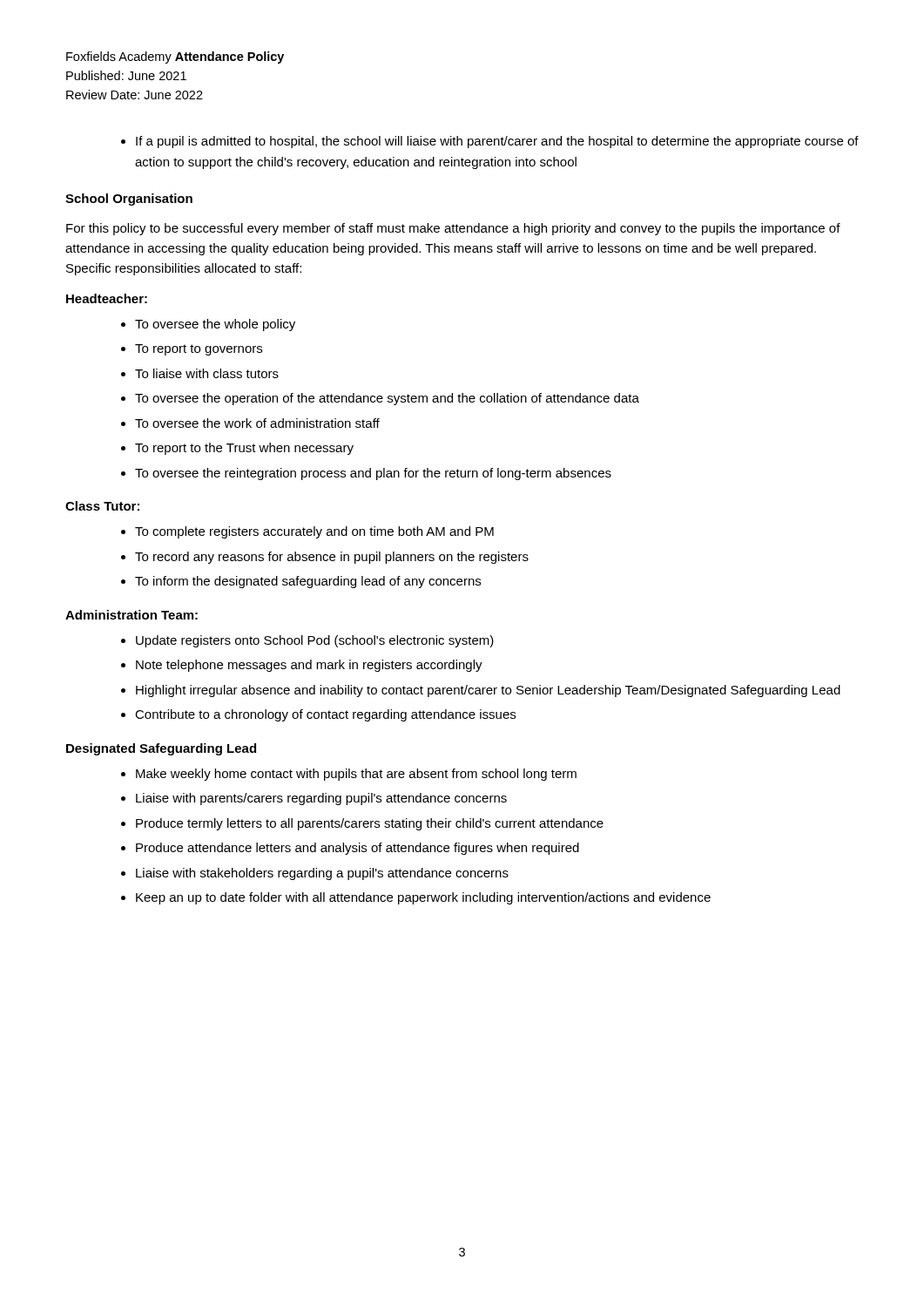Viewport: 924px width, 1307px height.
Task: Find the list item that says "To complete registers accurately and on"
Action: [x=497, y=532]
